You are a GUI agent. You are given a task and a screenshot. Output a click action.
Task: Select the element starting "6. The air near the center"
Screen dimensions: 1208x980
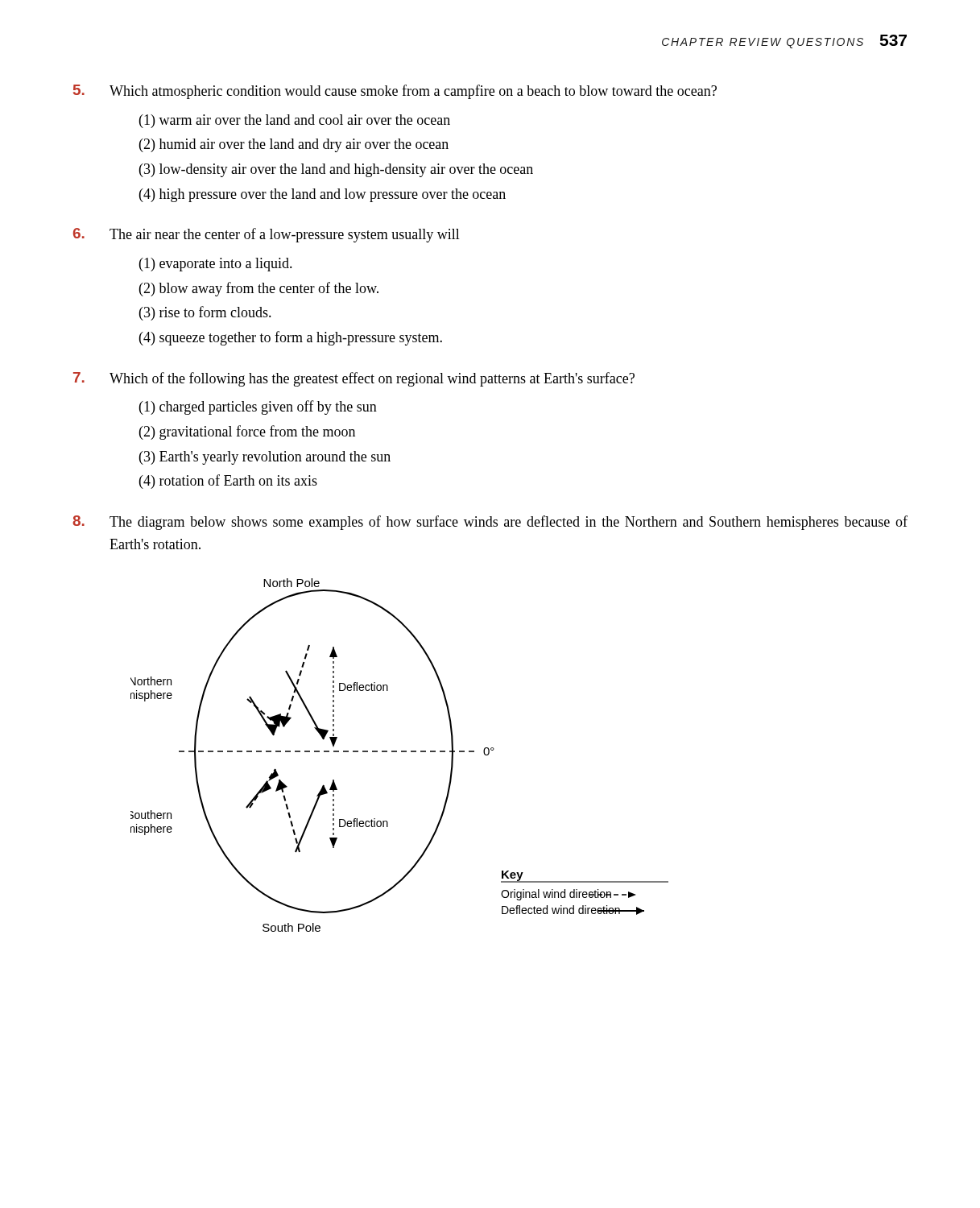(267, 235)
